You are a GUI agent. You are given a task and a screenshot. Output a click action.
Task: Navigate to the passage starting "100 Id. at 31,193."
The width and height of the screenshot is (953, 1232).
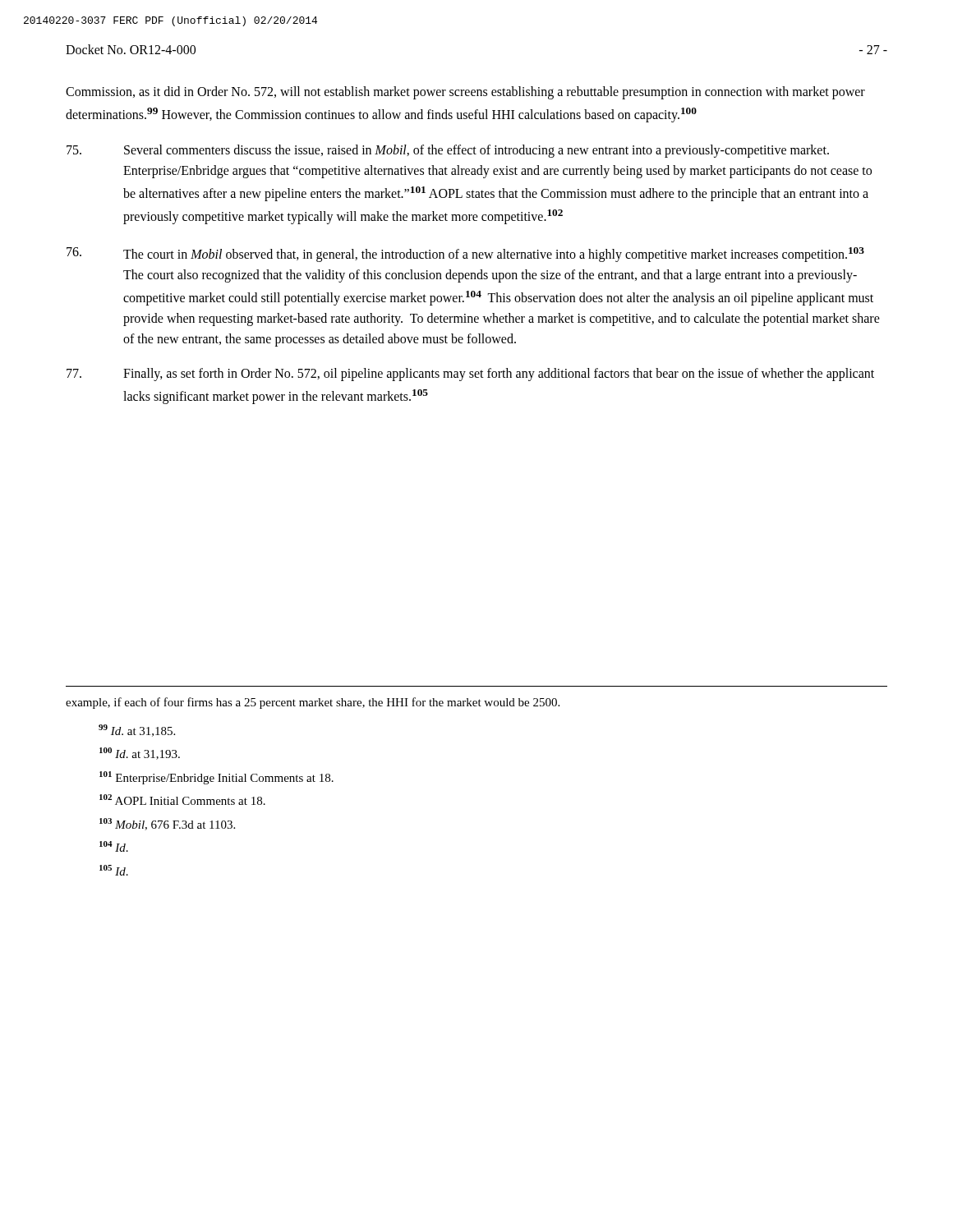coord(140,753)
